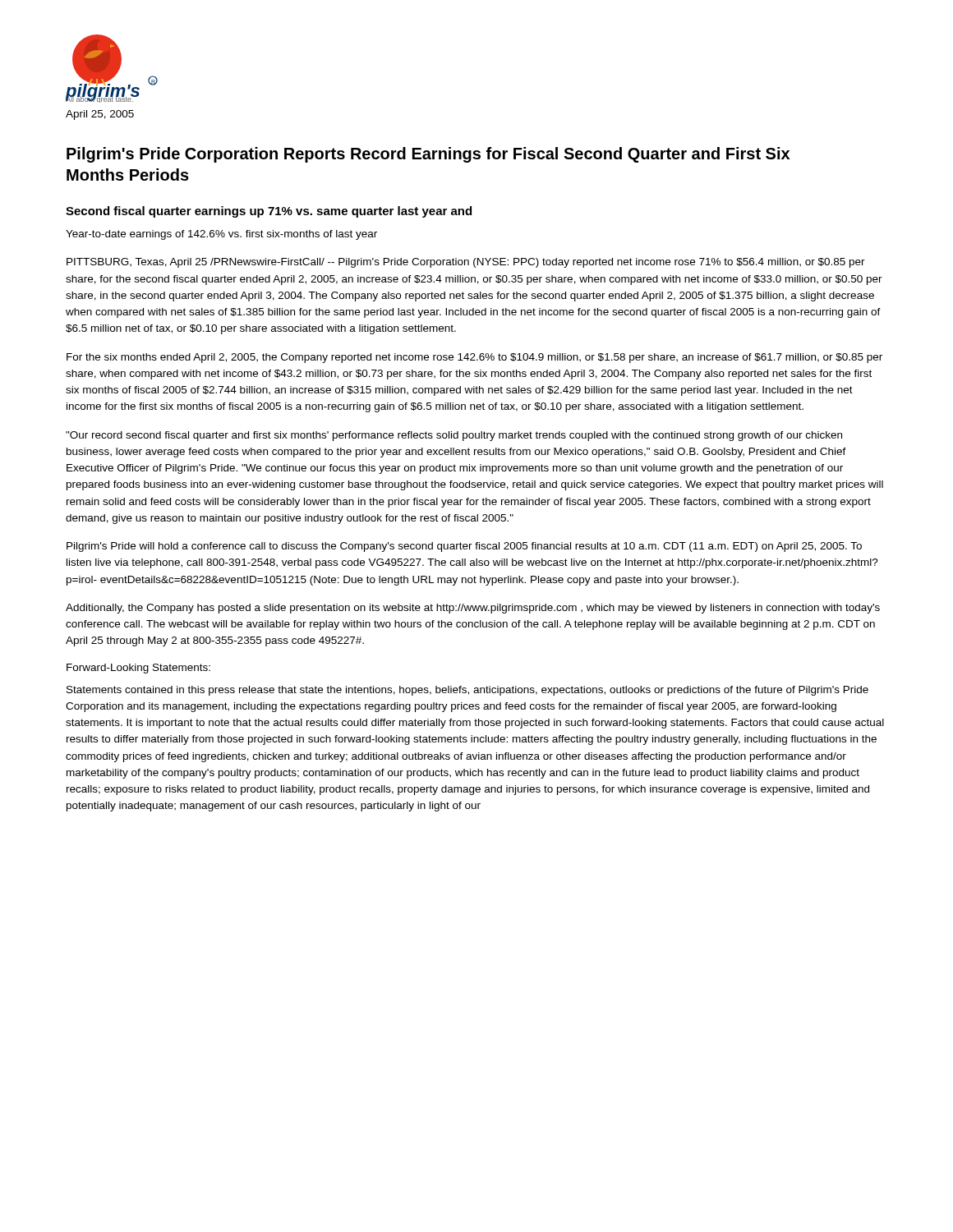Select the element starting ""Our record second fiscal"
953x1232 pixels.
(x=475, y=476)
